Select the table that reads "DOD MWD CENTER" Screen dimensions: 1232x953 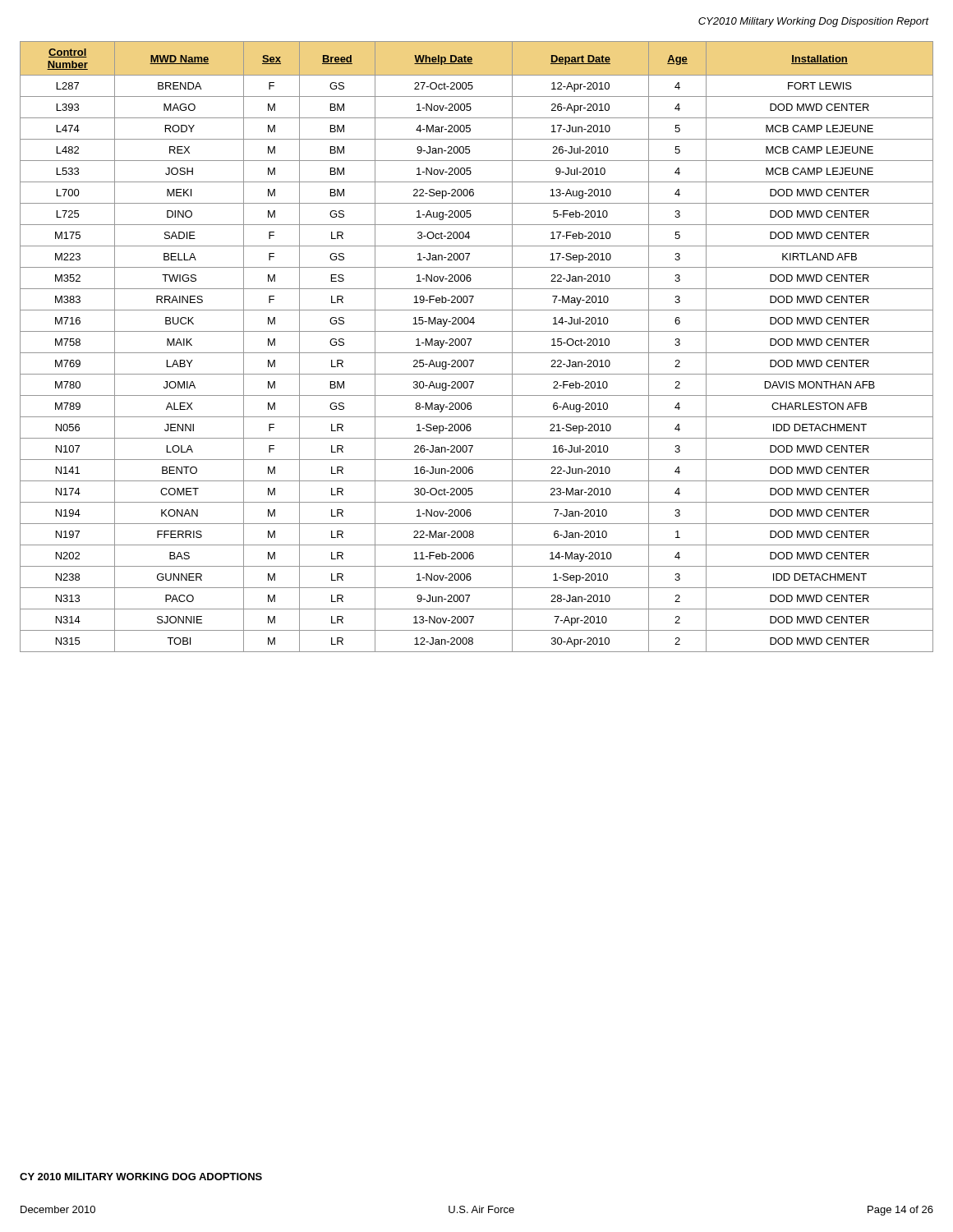(476, 347)
